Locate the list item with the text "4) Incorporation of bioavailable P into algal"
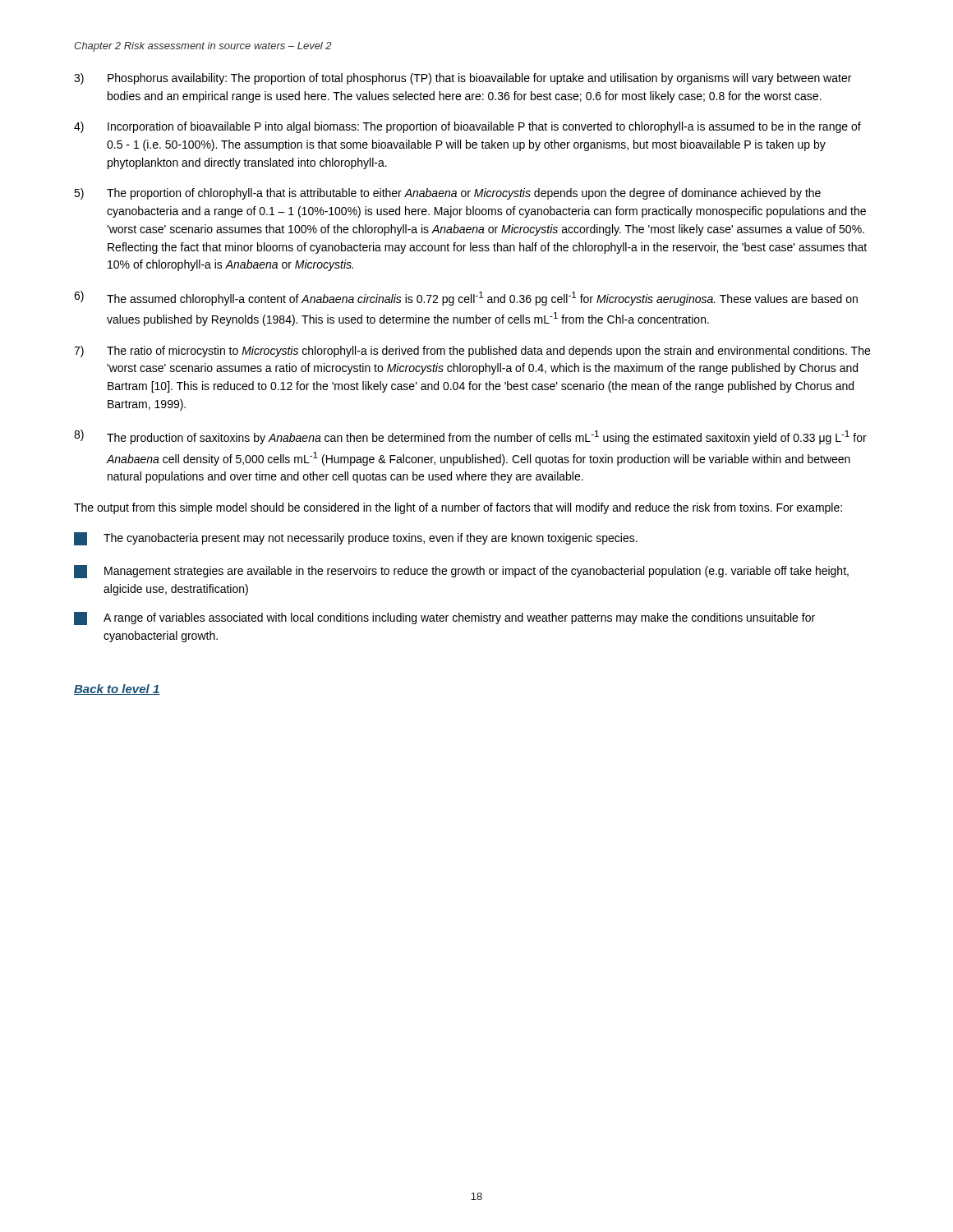953x1232 pixels. click(476, 145)
